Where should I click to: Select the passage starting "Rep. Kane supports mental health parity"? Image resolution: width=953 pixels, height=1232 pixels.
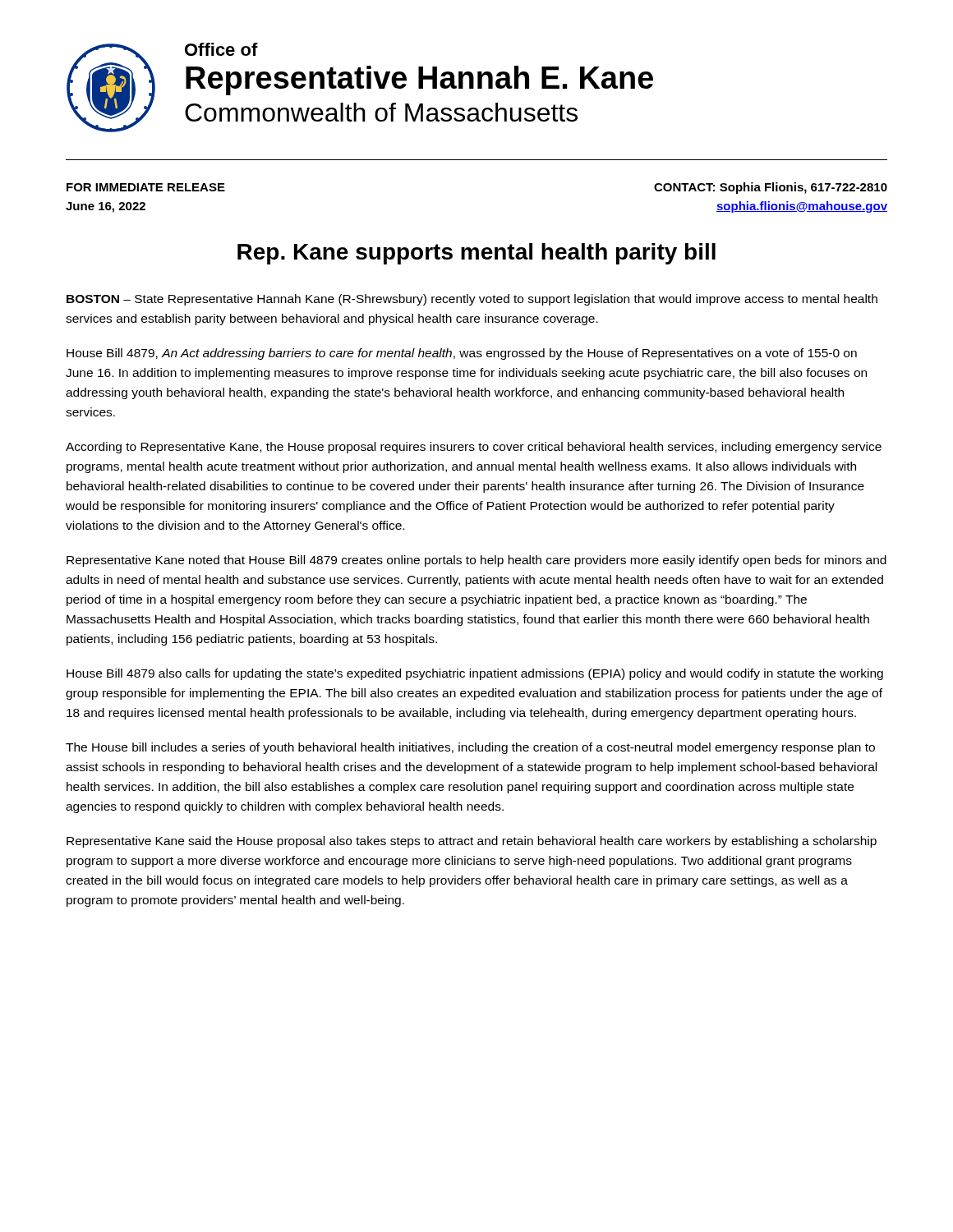click(476, 252)
